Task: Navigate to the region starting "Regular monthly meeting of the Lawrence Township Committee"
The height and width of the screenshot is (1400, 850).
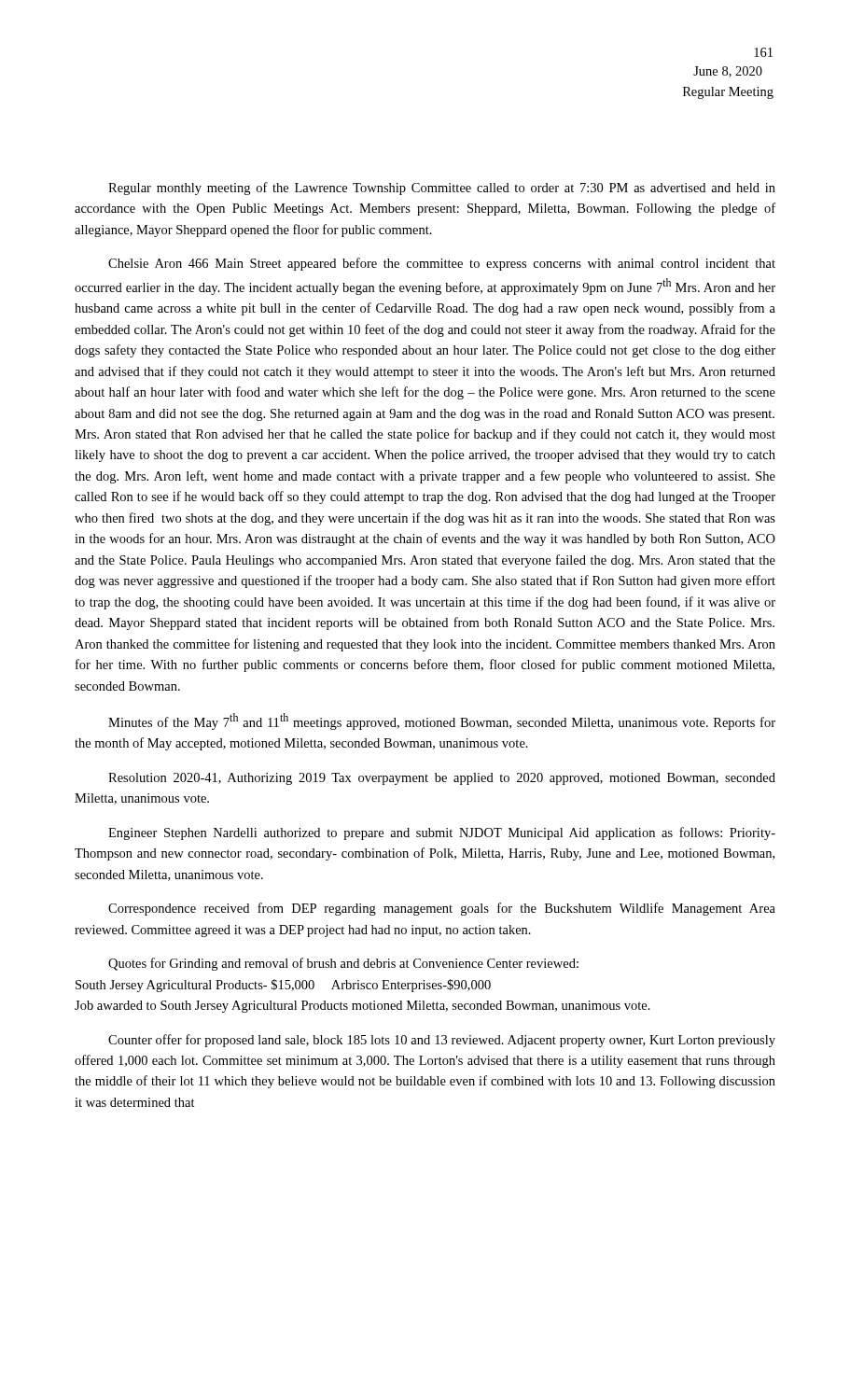Action: pos(425,209)
